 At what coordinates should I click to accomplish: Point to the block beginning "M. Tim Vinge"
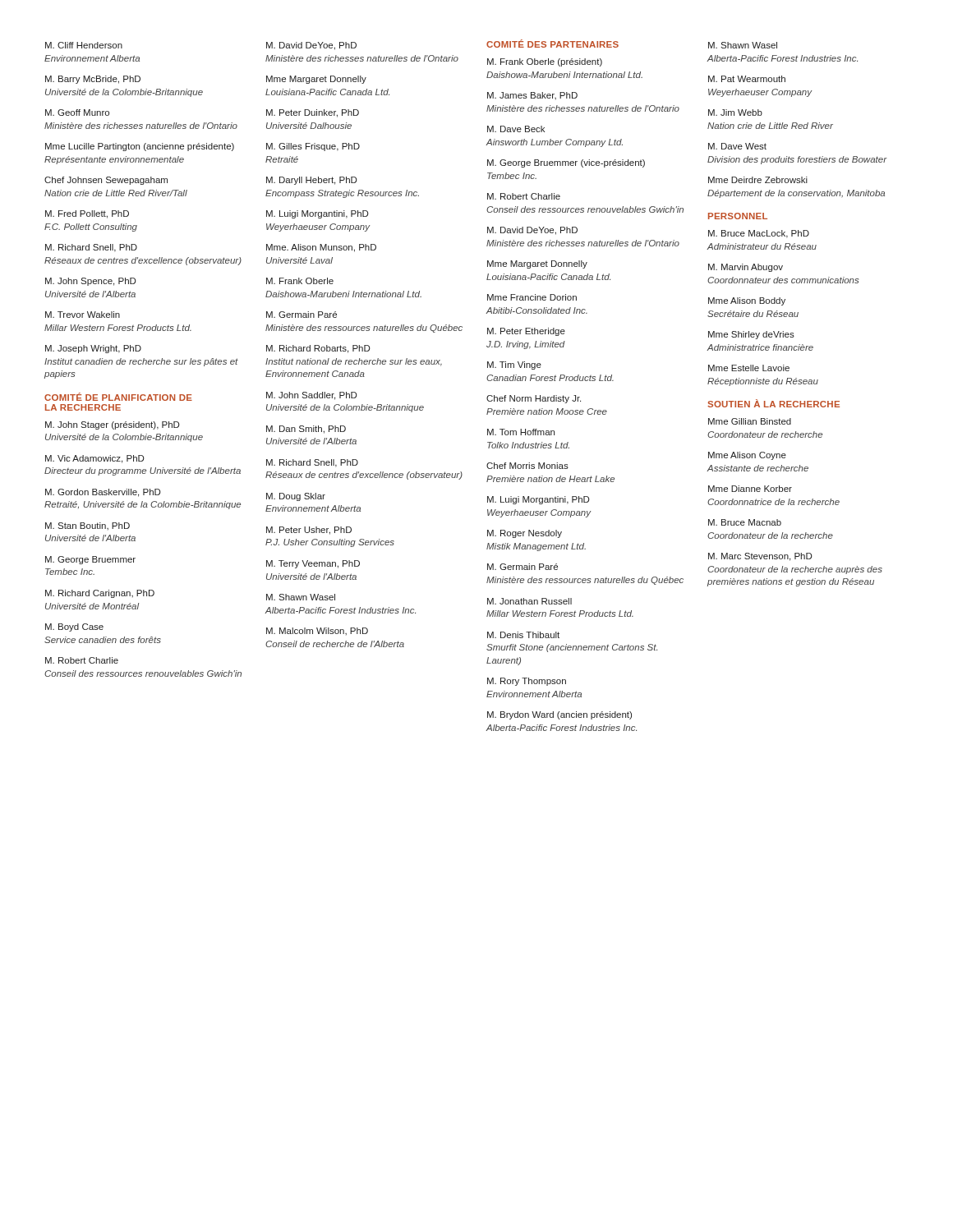click(587, 372)
